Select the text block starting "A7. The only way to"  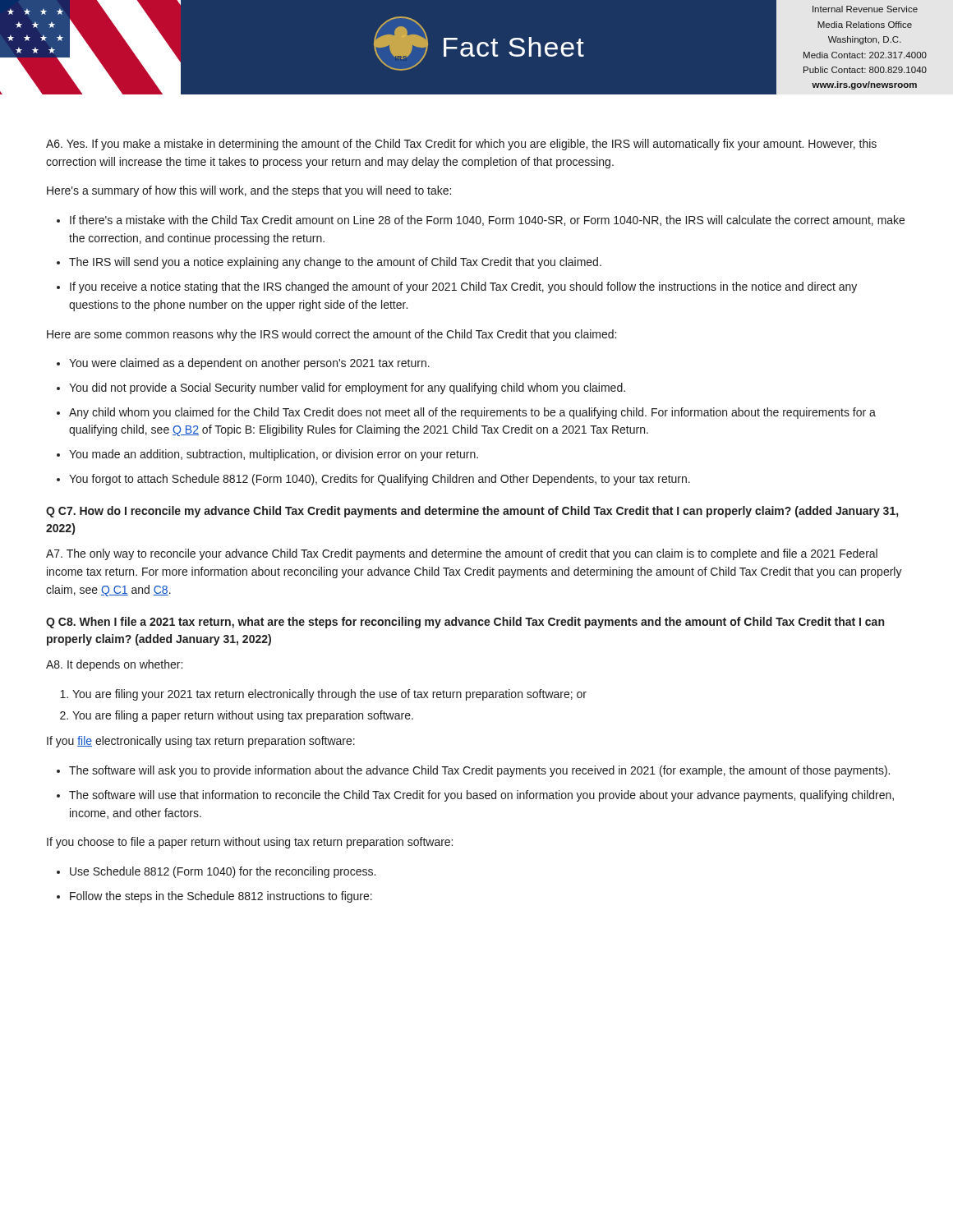coord(474,572)
